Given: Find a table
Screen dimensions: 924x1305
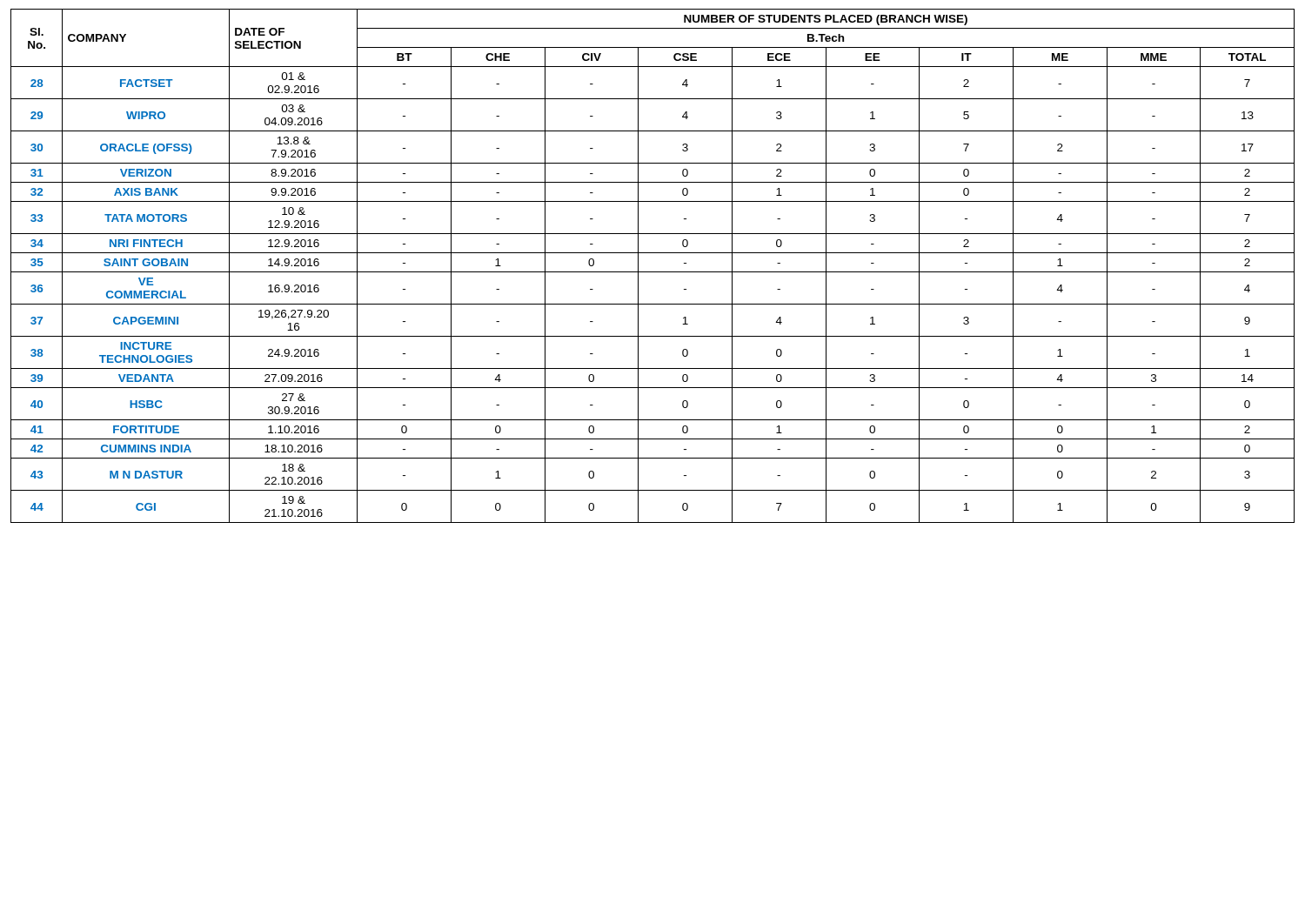Looking at the screenshot, I should coord(652,266).
